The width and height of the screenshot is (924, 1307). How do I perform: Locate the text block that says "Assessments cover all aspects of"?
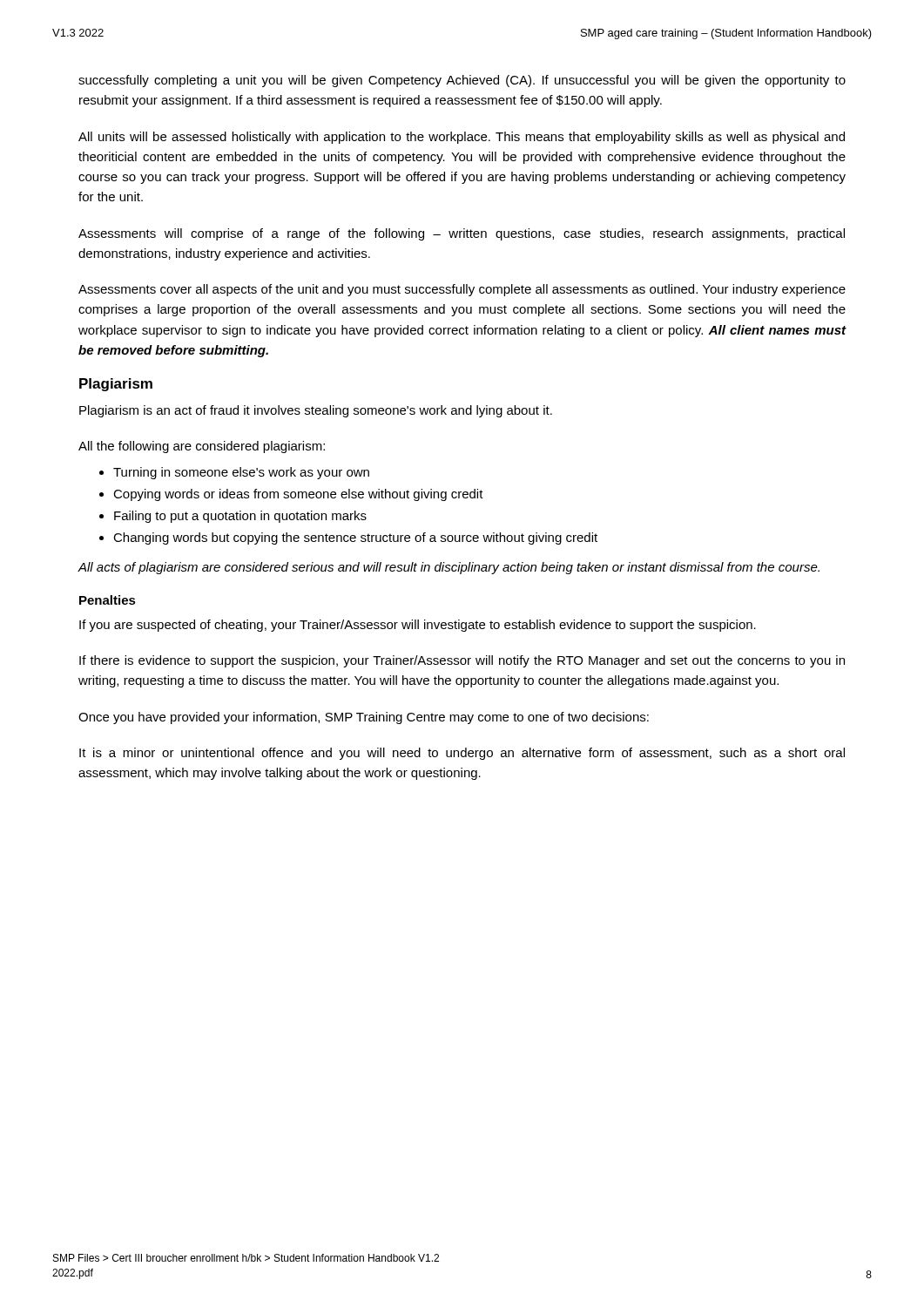[462, 319]
